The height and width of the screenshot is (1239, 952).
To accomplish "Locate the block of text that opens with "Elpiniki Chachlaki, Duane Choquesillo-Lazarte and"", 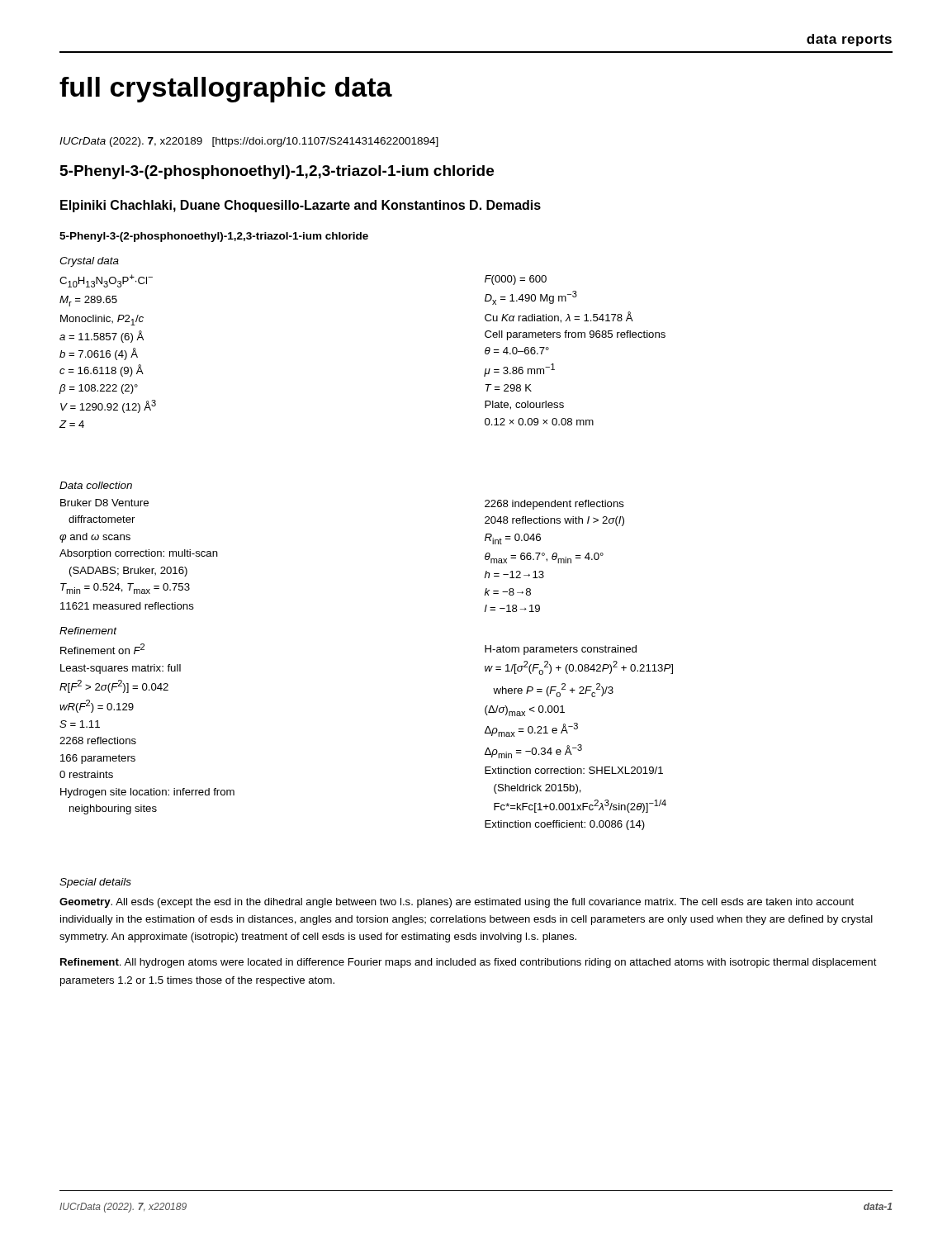I will pos(300,205).
